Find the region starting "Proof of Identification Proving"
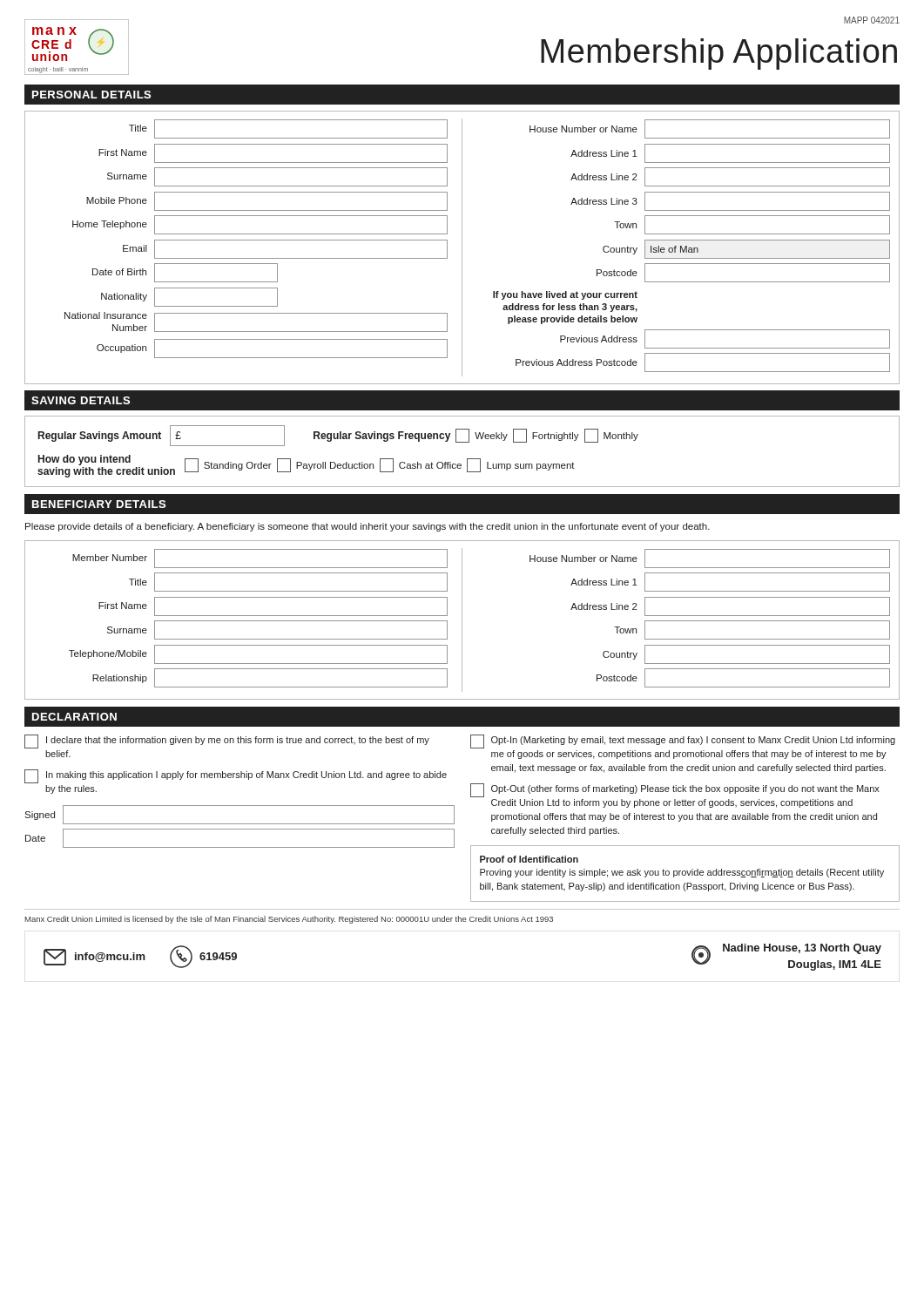The height and width of the screenshot is (1307, 924). pos(685,873)
